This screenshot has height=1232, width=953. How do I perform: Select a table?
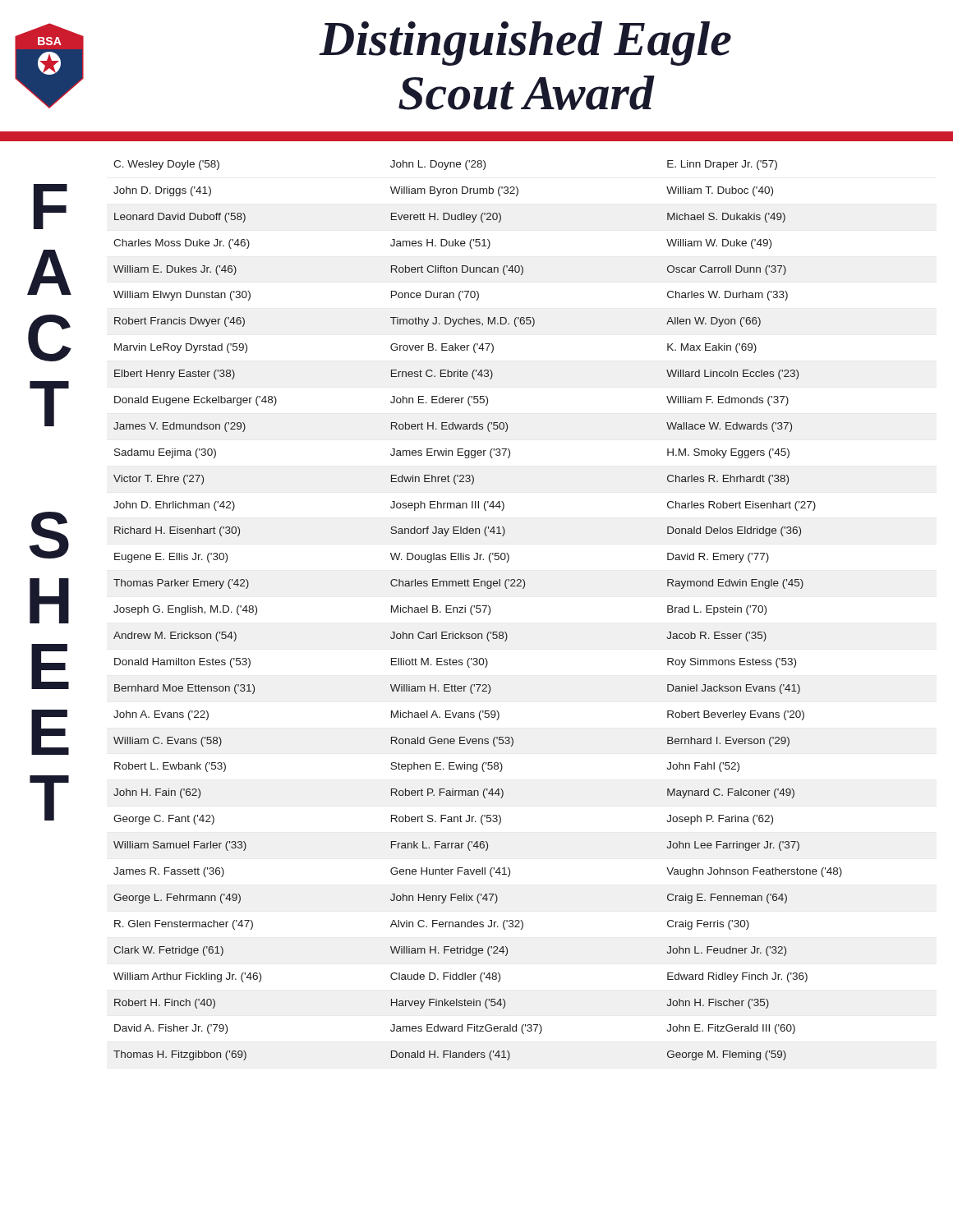point(522,692)
